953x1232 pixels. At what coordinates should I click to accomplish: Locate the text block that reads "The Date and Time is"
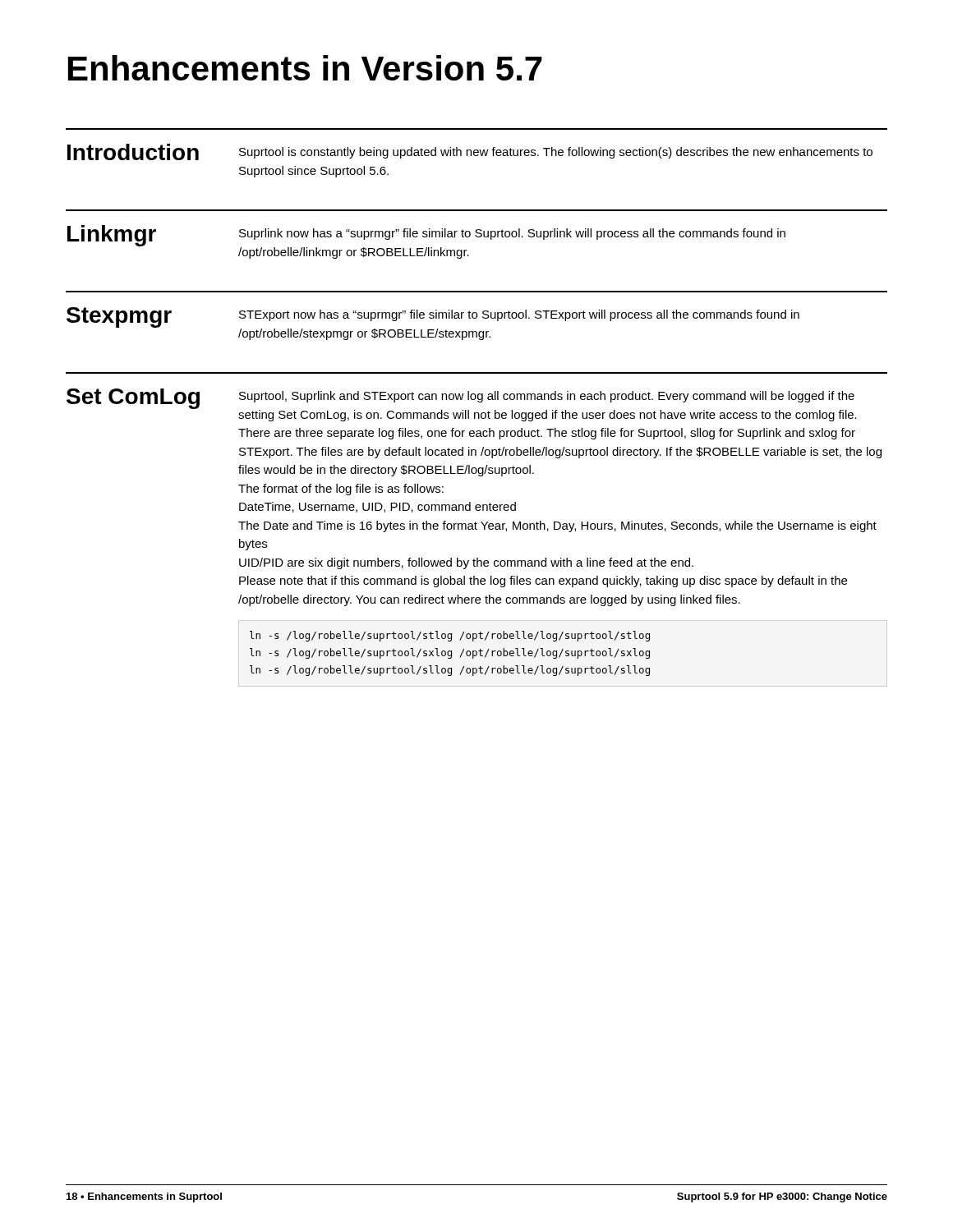click(563, 535)
